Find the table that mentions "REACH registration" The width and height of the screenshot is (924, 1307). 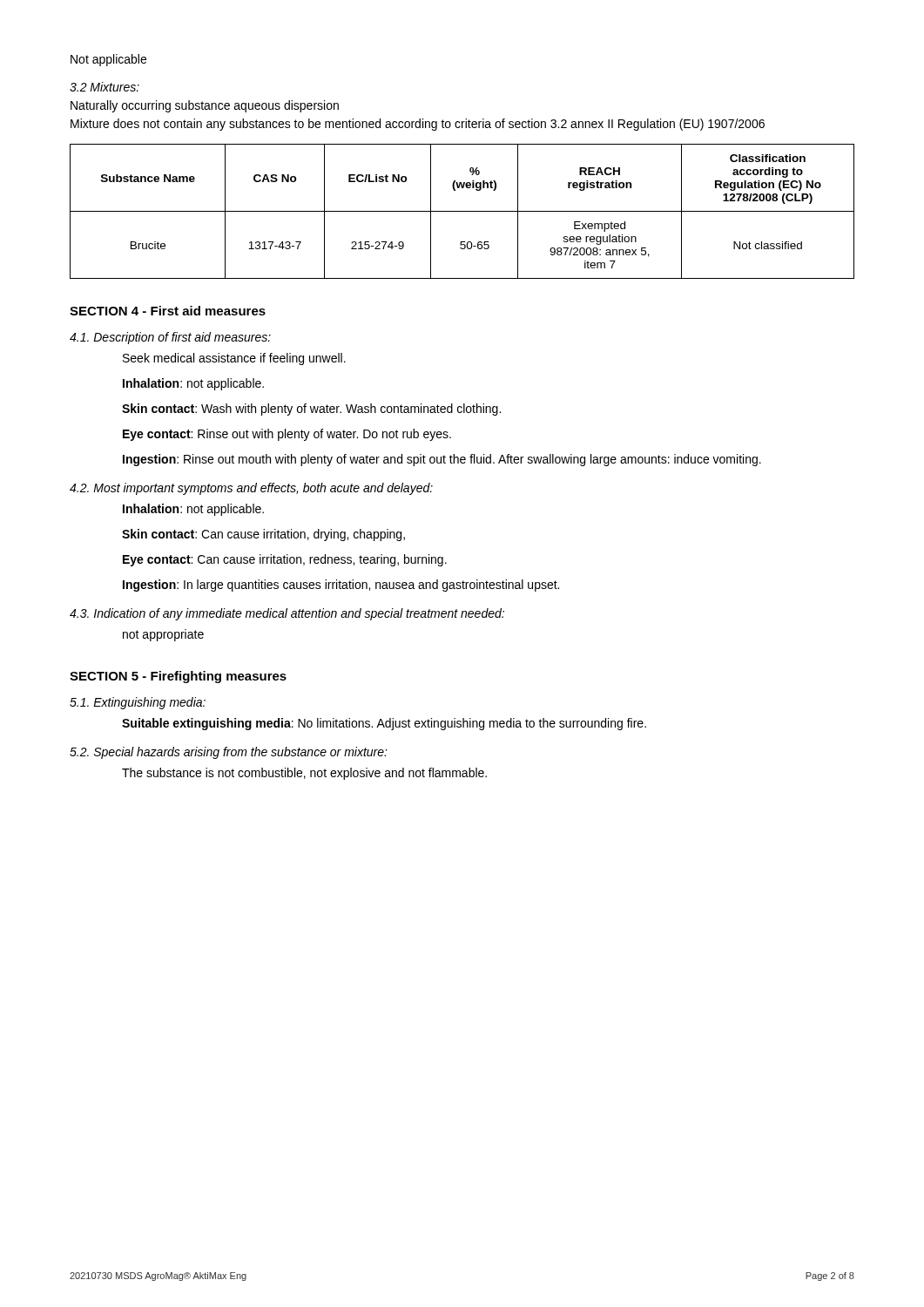click(x=462, y=211)
